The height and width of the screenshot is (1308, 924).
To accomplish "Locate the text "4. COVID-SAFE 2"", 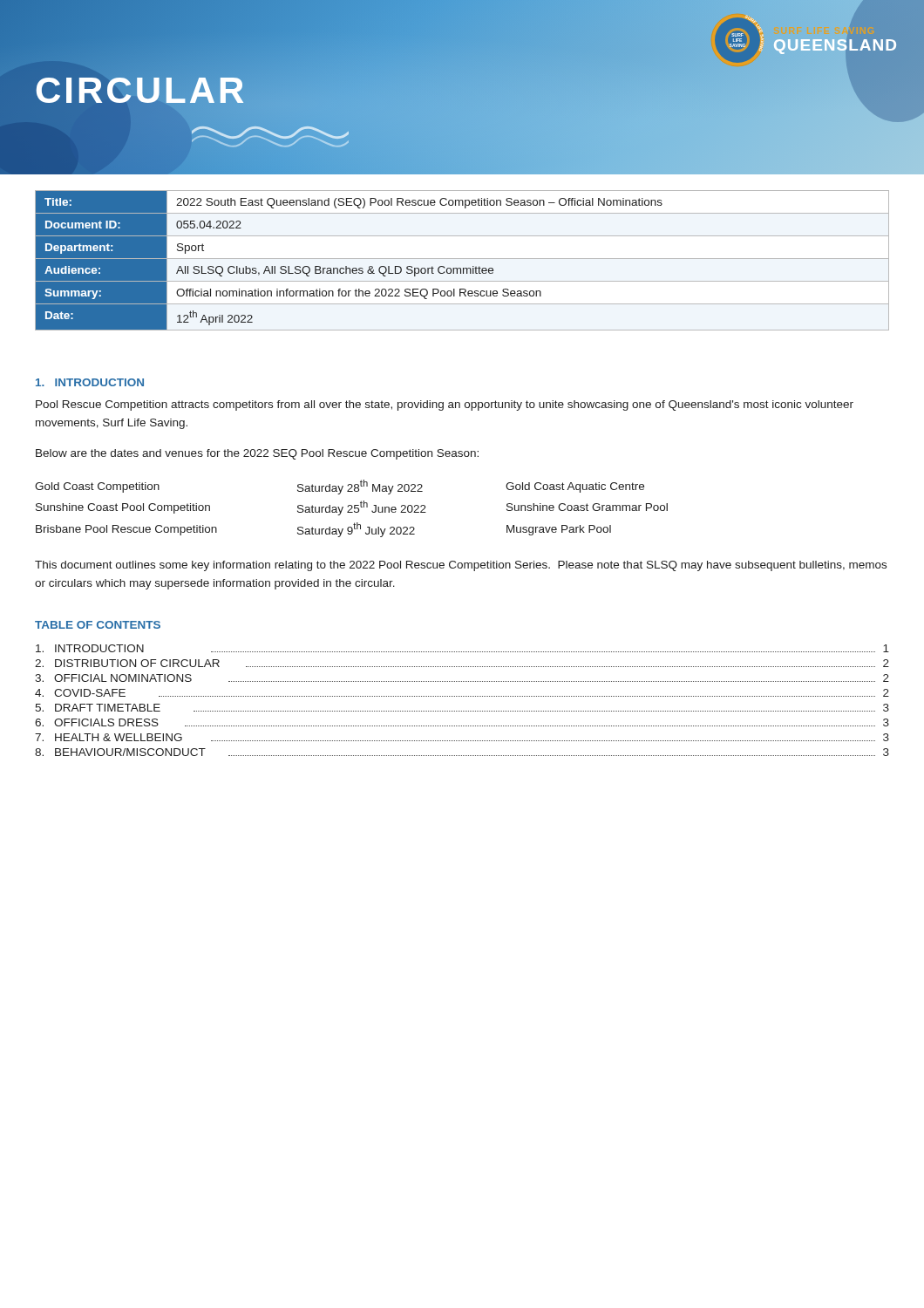I will point(462,693).
